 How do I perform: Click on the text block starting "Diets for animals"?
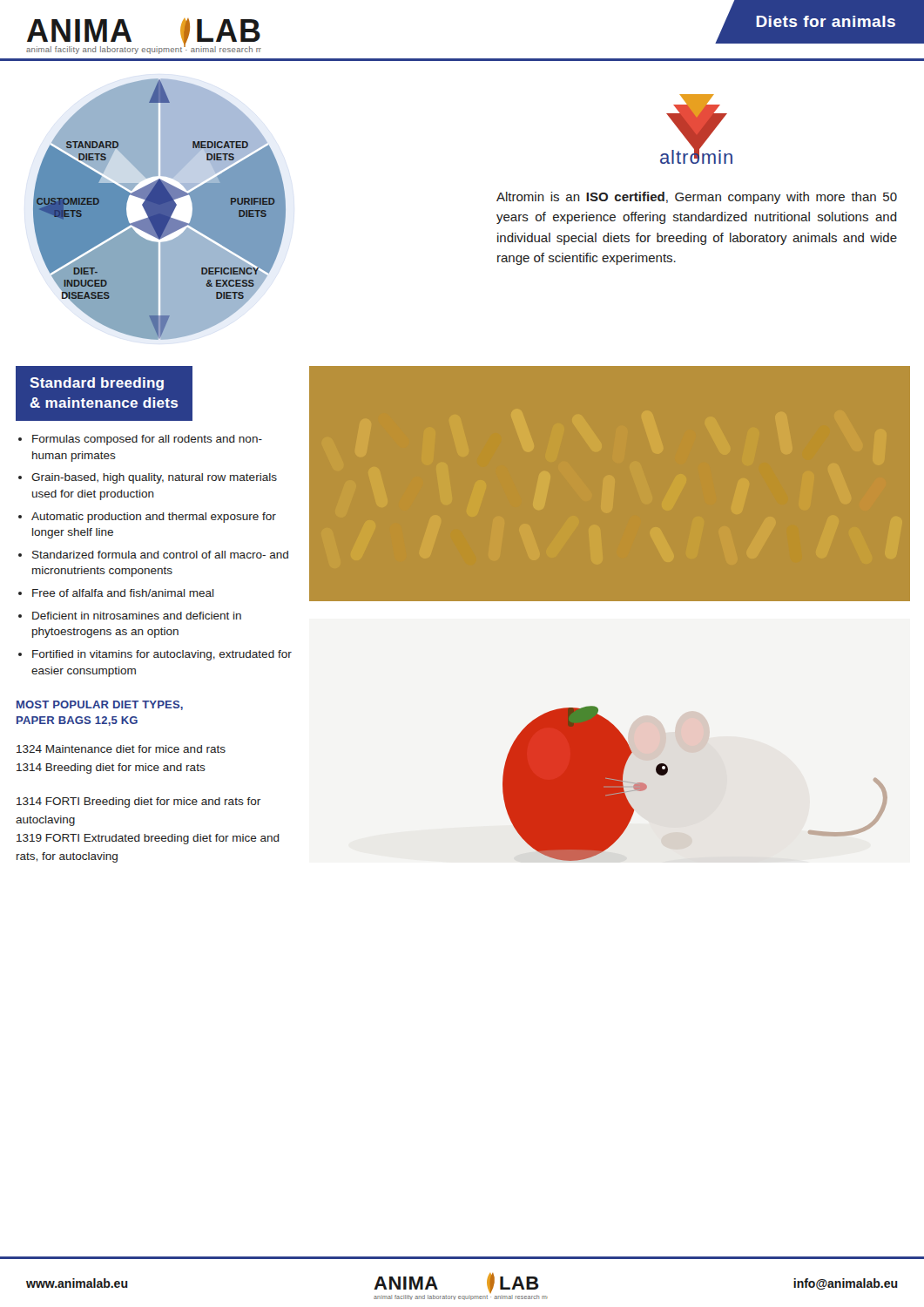coord(826,21)
